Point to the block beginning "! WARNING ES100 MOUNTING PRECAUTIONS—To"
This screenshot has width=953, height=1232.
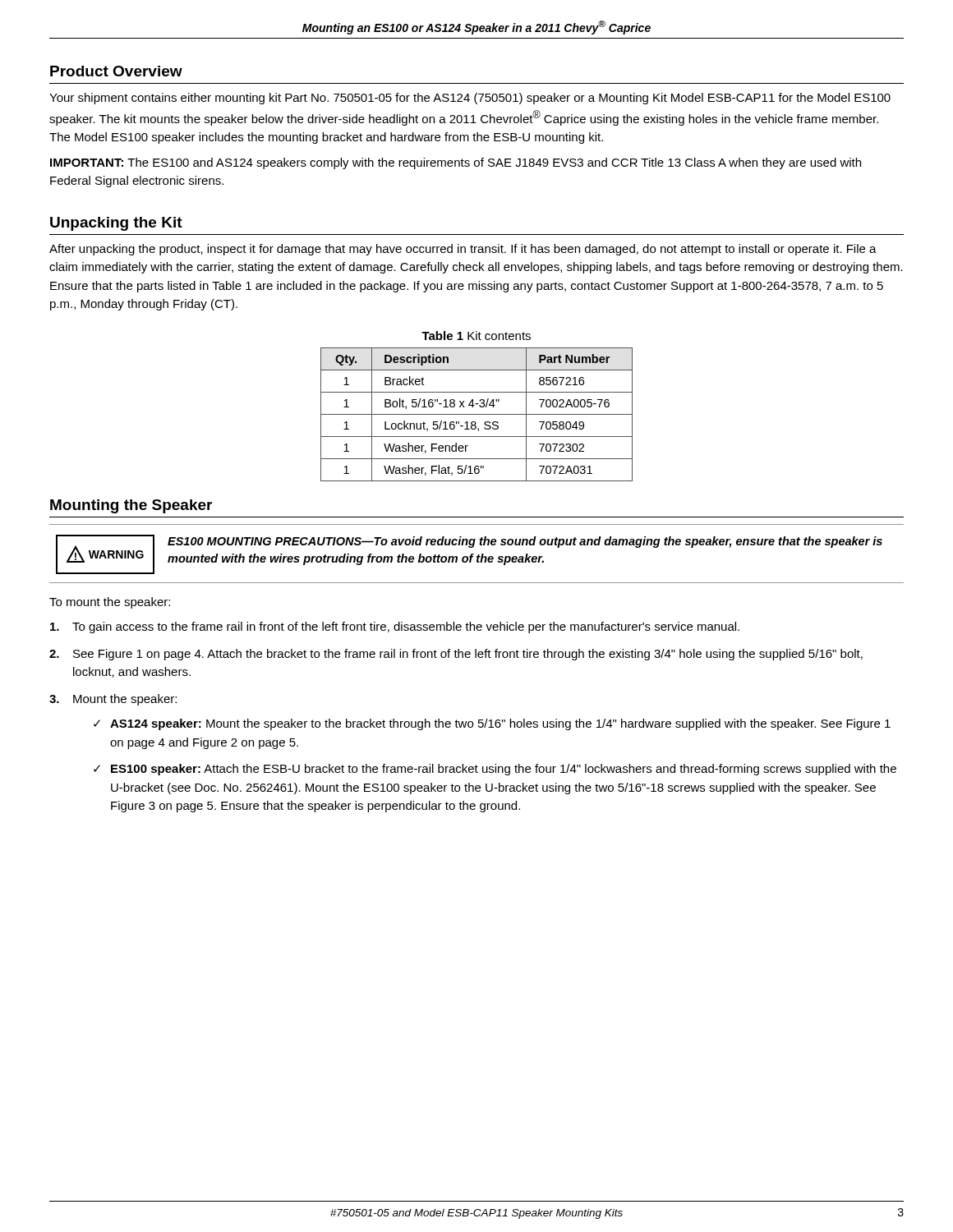(476, 553)
